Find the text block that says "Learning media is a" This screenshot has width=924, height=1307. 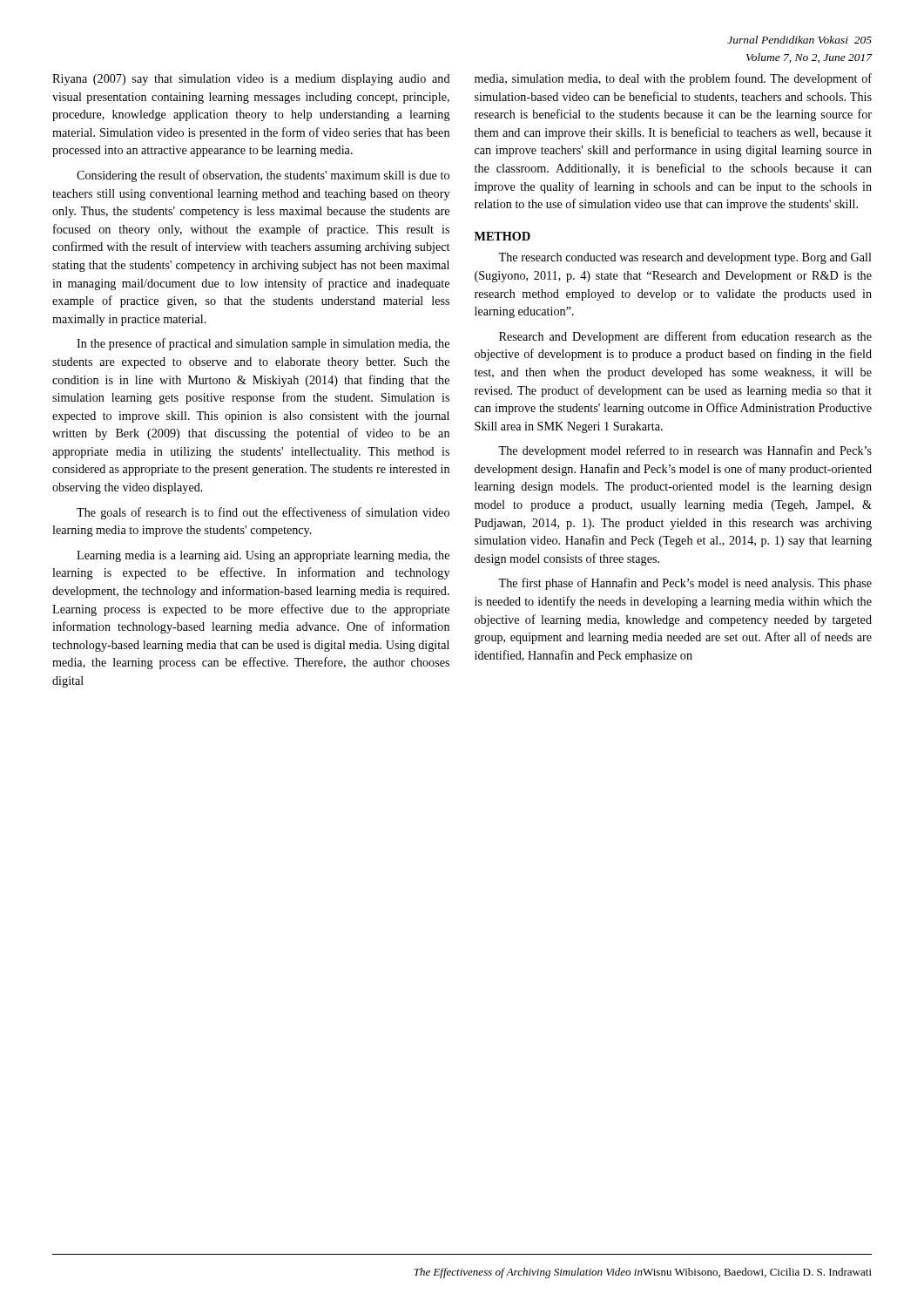[251, 618]
